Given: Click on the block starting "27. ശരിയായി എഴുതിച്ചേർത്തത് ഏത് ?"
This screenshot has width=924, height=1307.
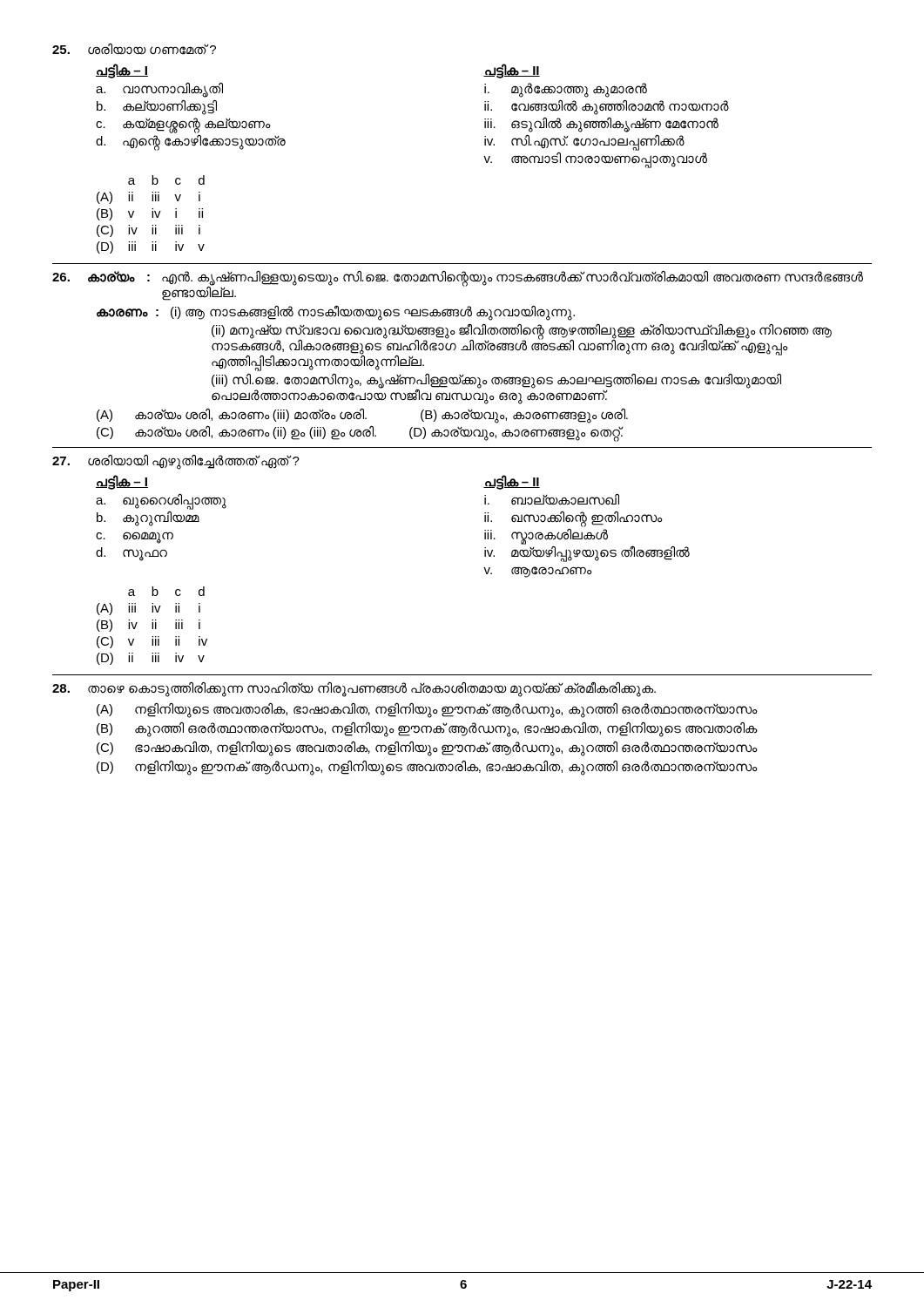Looking at the screenshot, I should pyautogui.click(x=176, y=461).
